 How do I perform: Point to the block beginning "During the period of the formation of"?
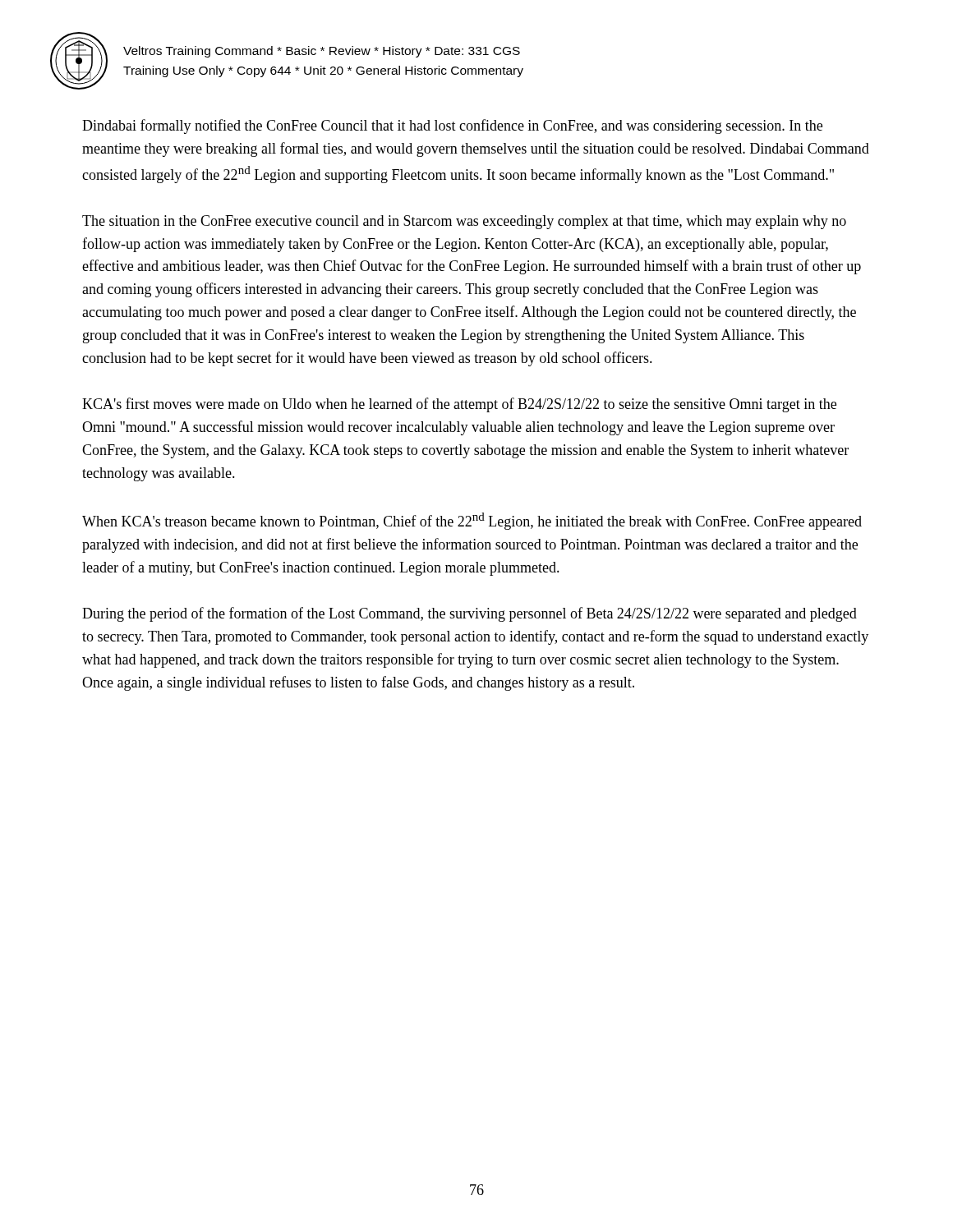point(475,648)
